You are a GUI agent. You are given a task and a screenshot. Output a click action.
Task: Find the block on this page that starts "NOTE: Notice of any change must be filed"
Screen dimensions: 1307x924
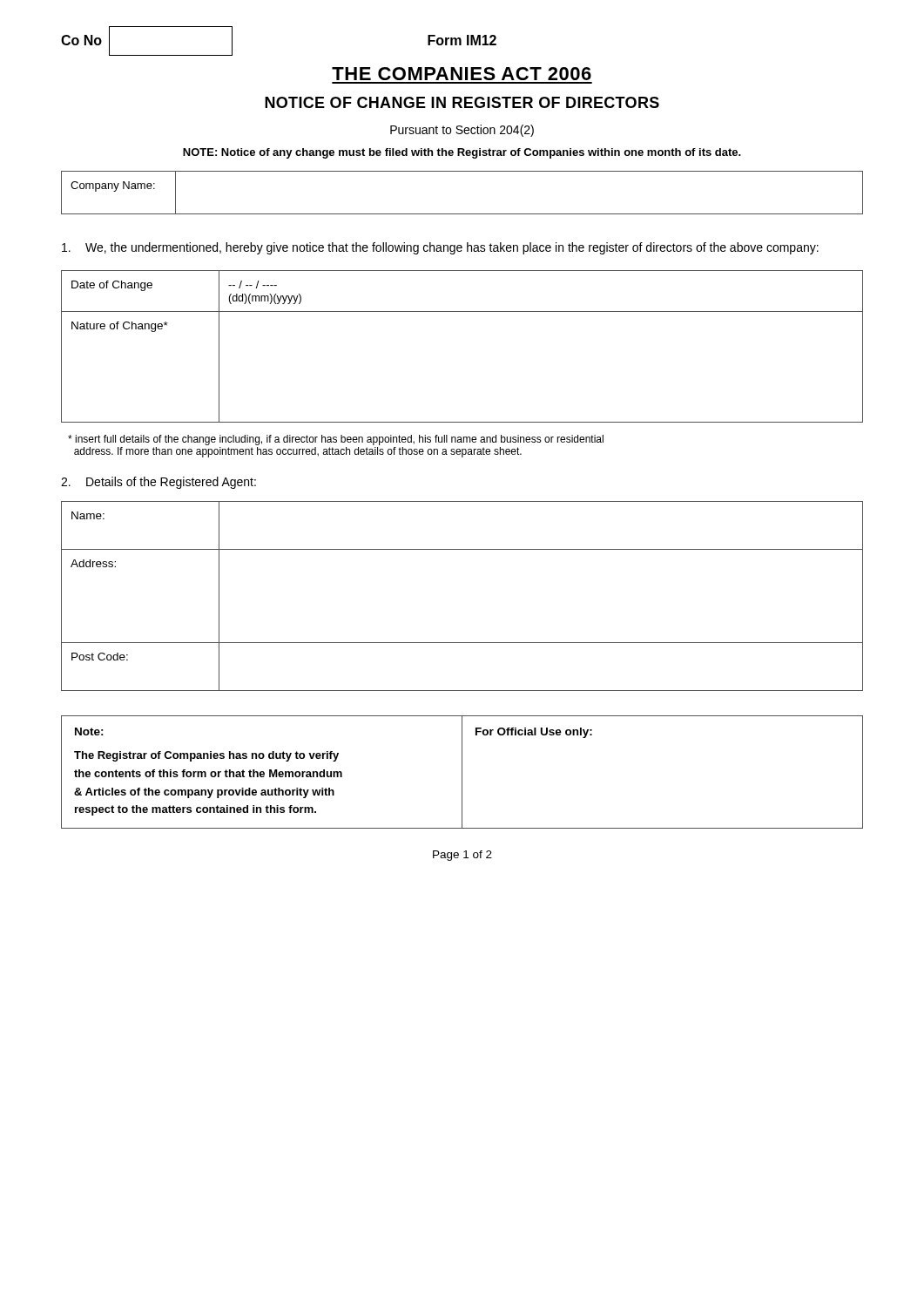[462, 152]
